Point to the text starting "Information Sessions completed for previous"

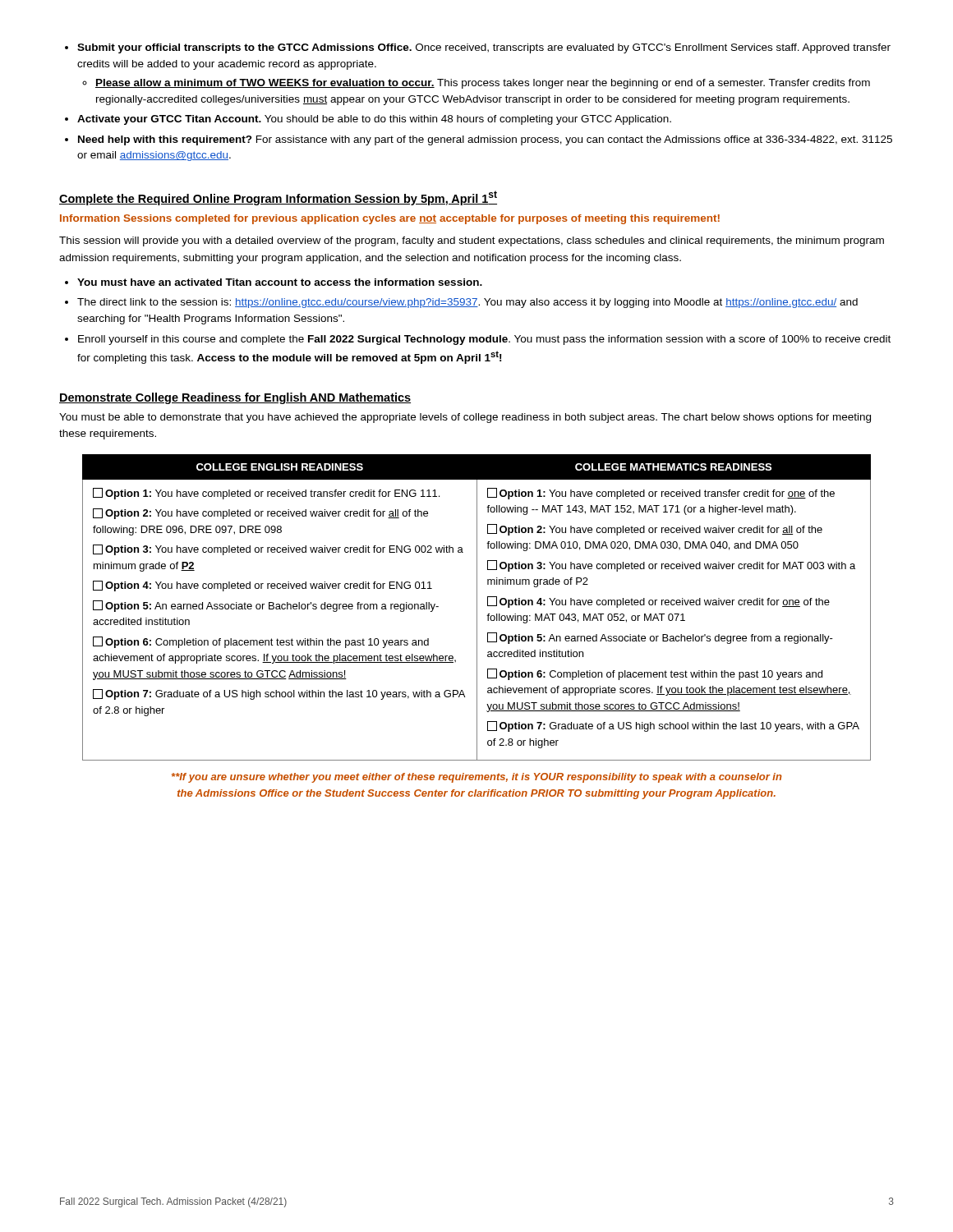pyautogui.click(x=390, y=218)
